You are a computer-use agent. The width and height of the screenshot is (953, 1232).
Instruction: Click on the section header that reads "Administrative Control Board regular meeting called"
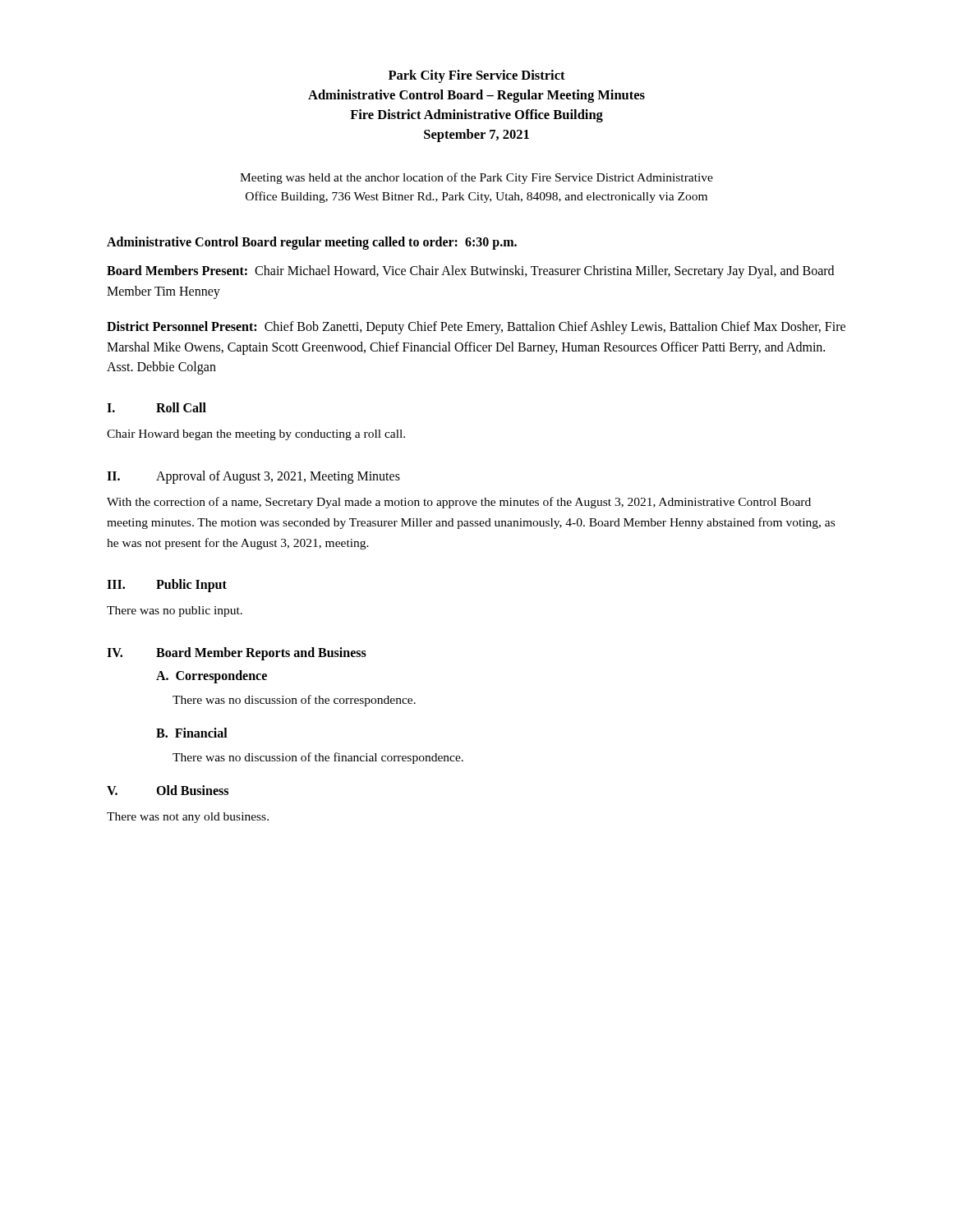312,242
